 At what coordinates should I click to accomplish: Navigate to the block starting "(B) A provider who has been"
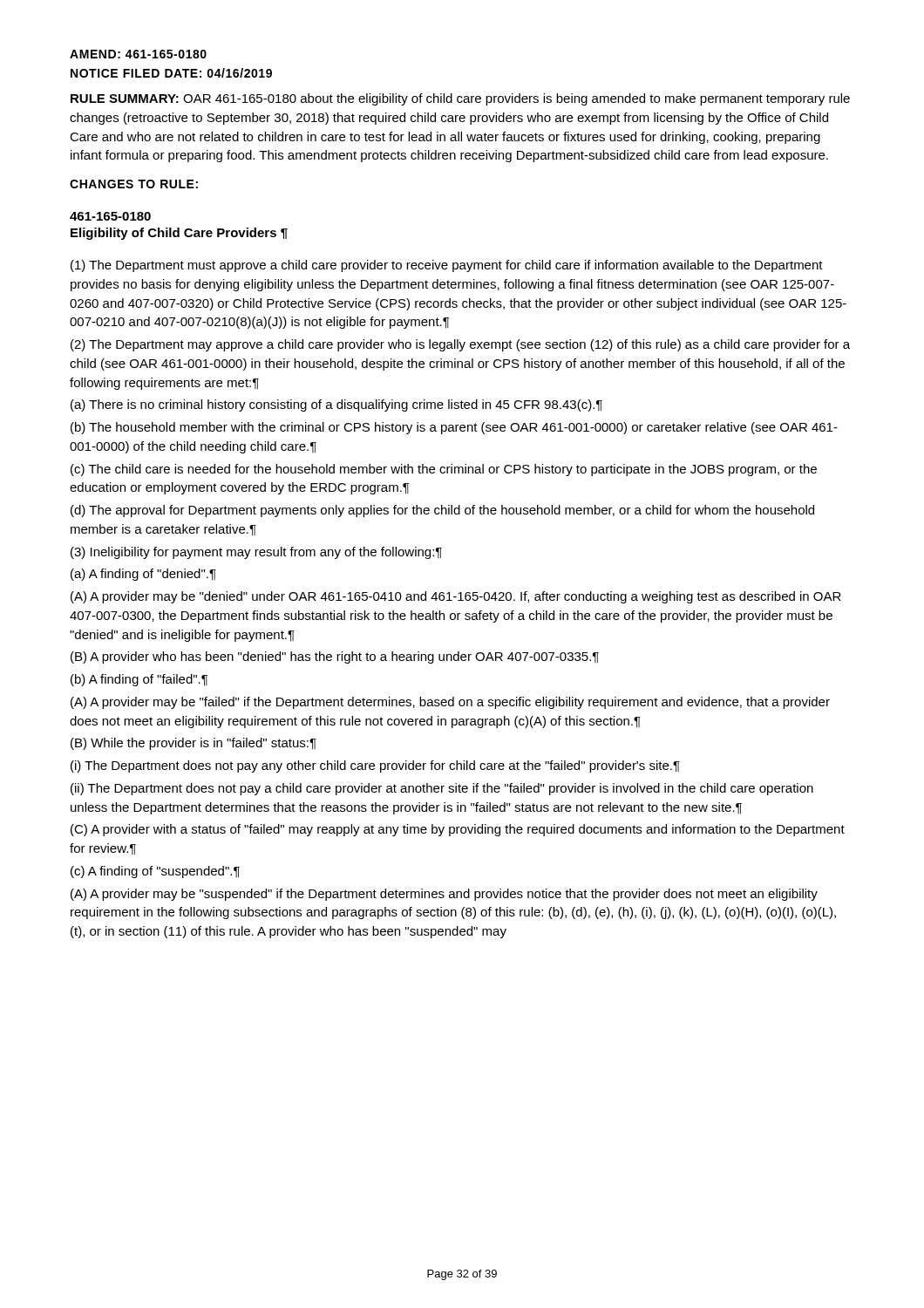point(334,656)
